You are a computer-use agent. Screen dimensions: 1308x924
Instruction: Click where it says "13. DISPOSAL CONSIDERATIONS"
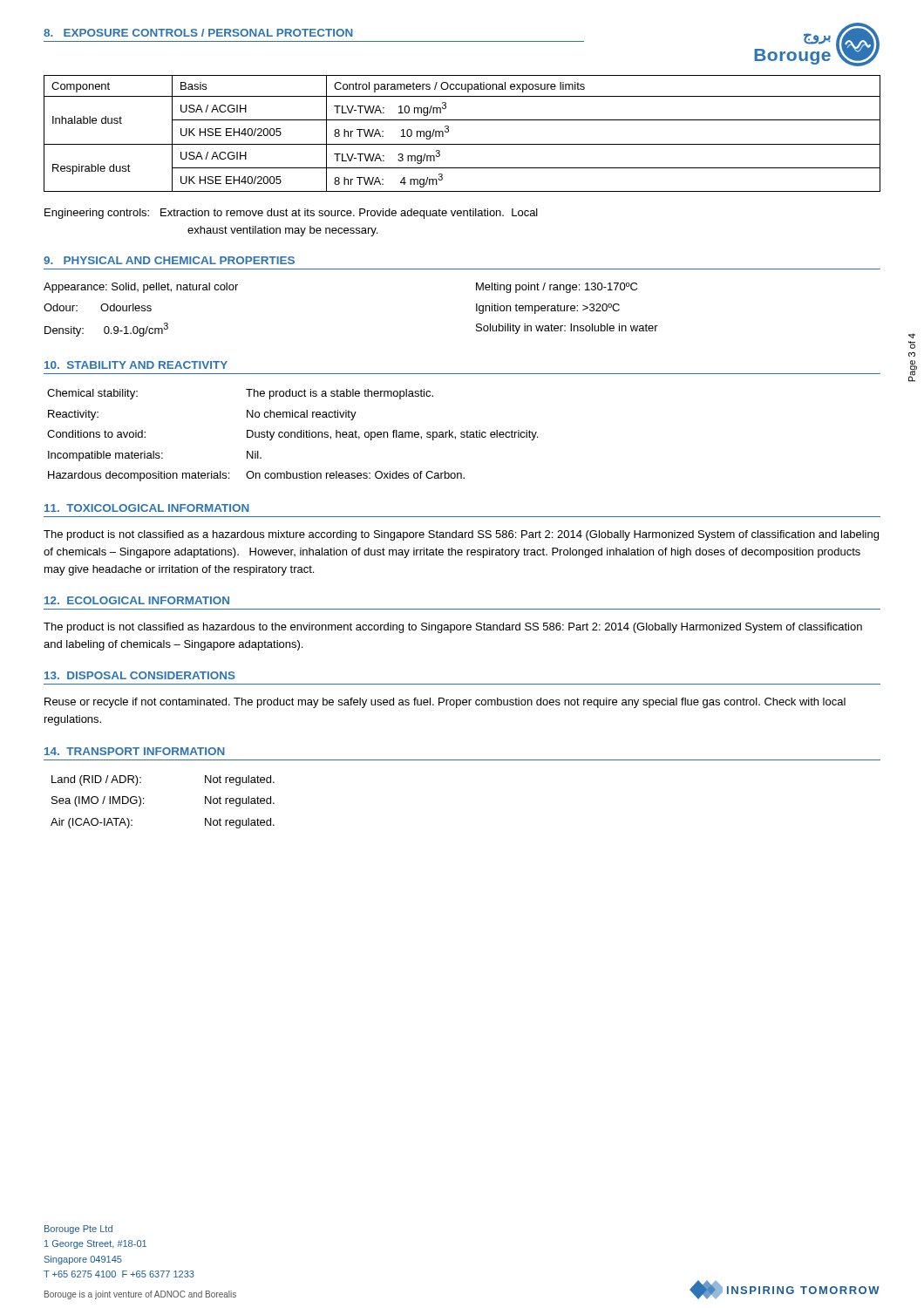[x=140, y=676]
